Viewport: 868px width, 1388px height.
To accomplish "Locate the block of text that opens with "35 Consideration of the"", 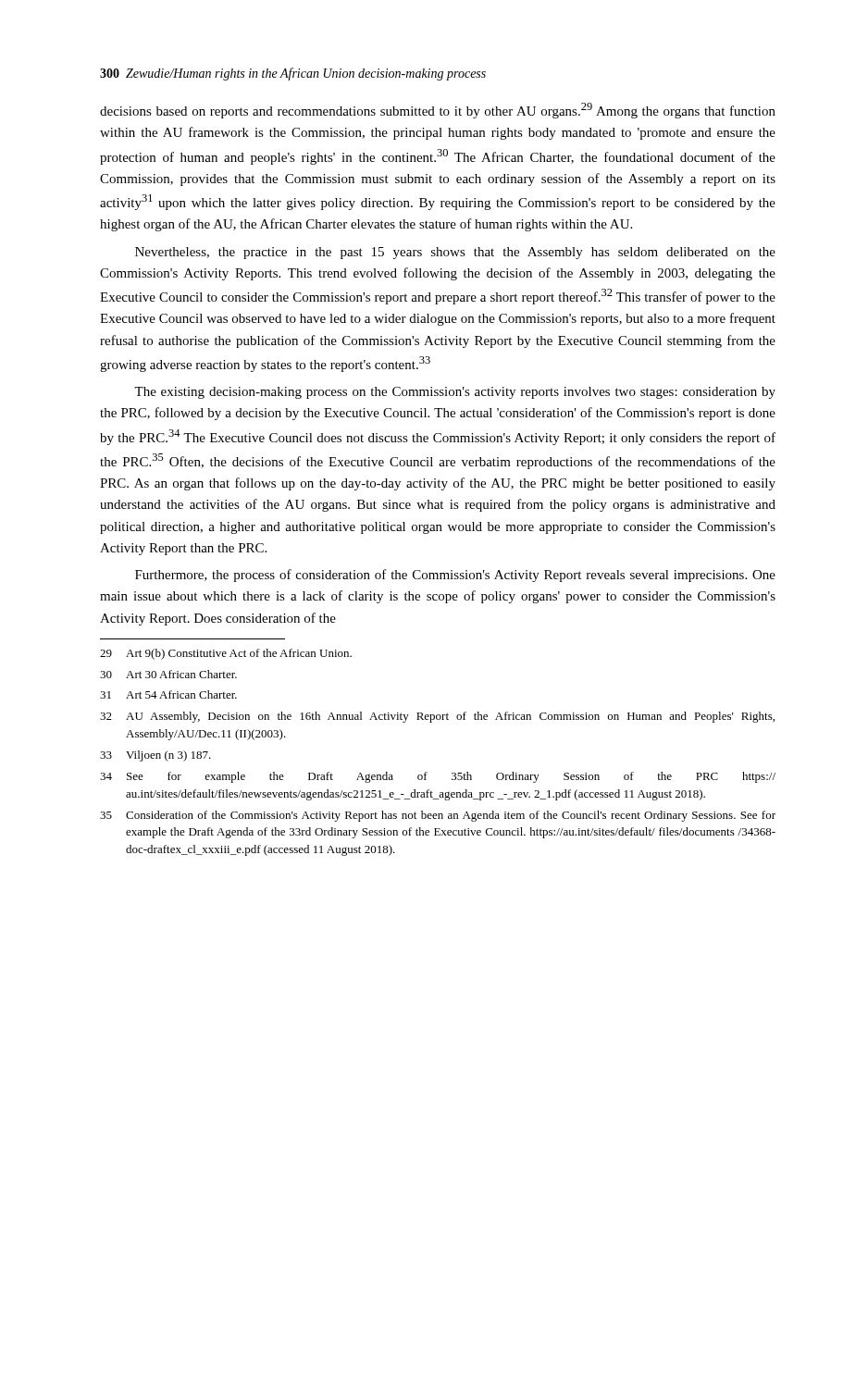I will pyautogui.click(x=438, y=833).
